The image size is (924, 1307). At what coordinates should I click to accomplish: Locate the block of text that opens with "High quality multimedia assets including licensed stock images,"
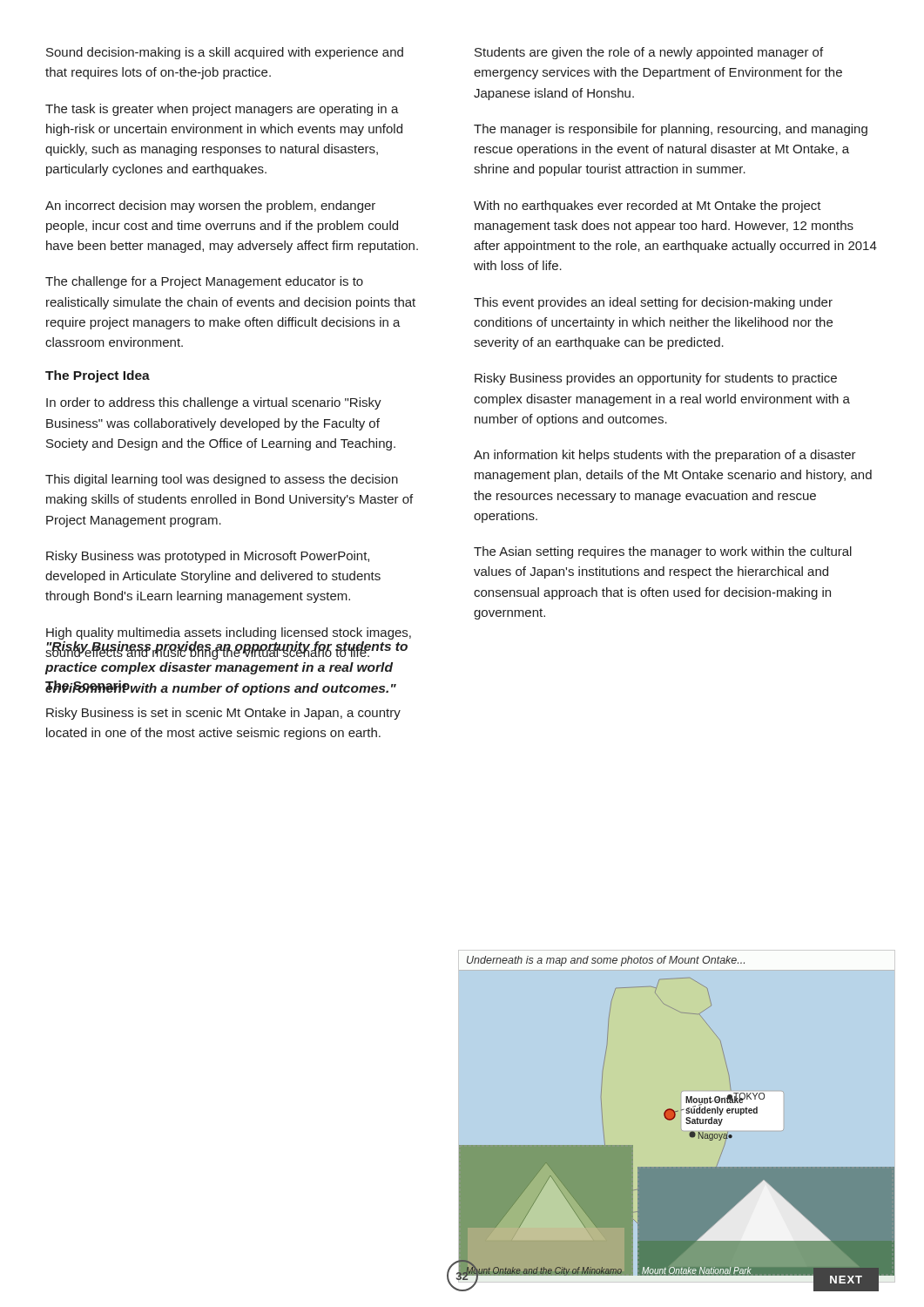(x=229, y=642)
